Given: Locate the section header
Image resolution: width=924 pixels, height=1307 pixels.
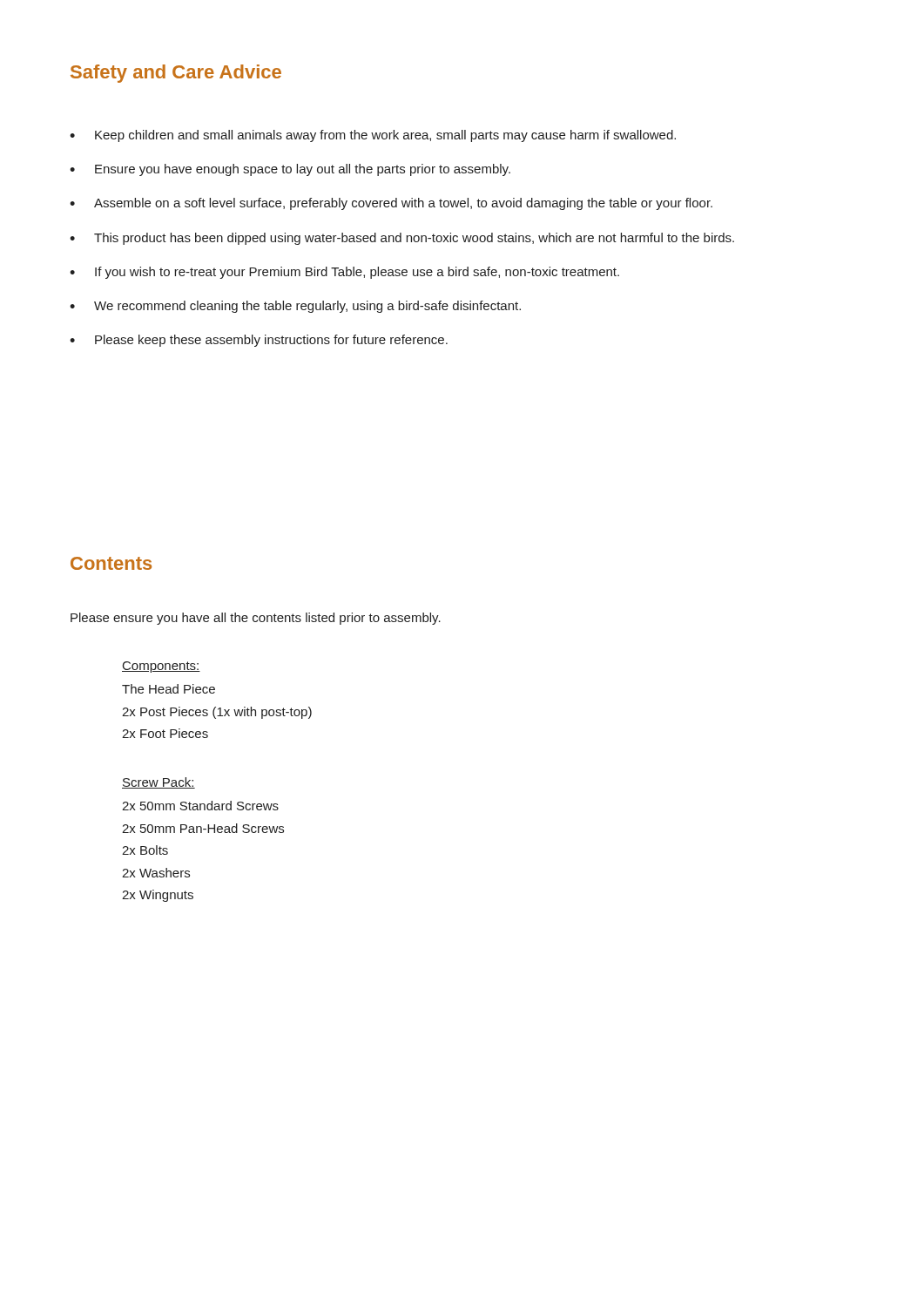Looking at the screenshot, I should pos(111,564).
